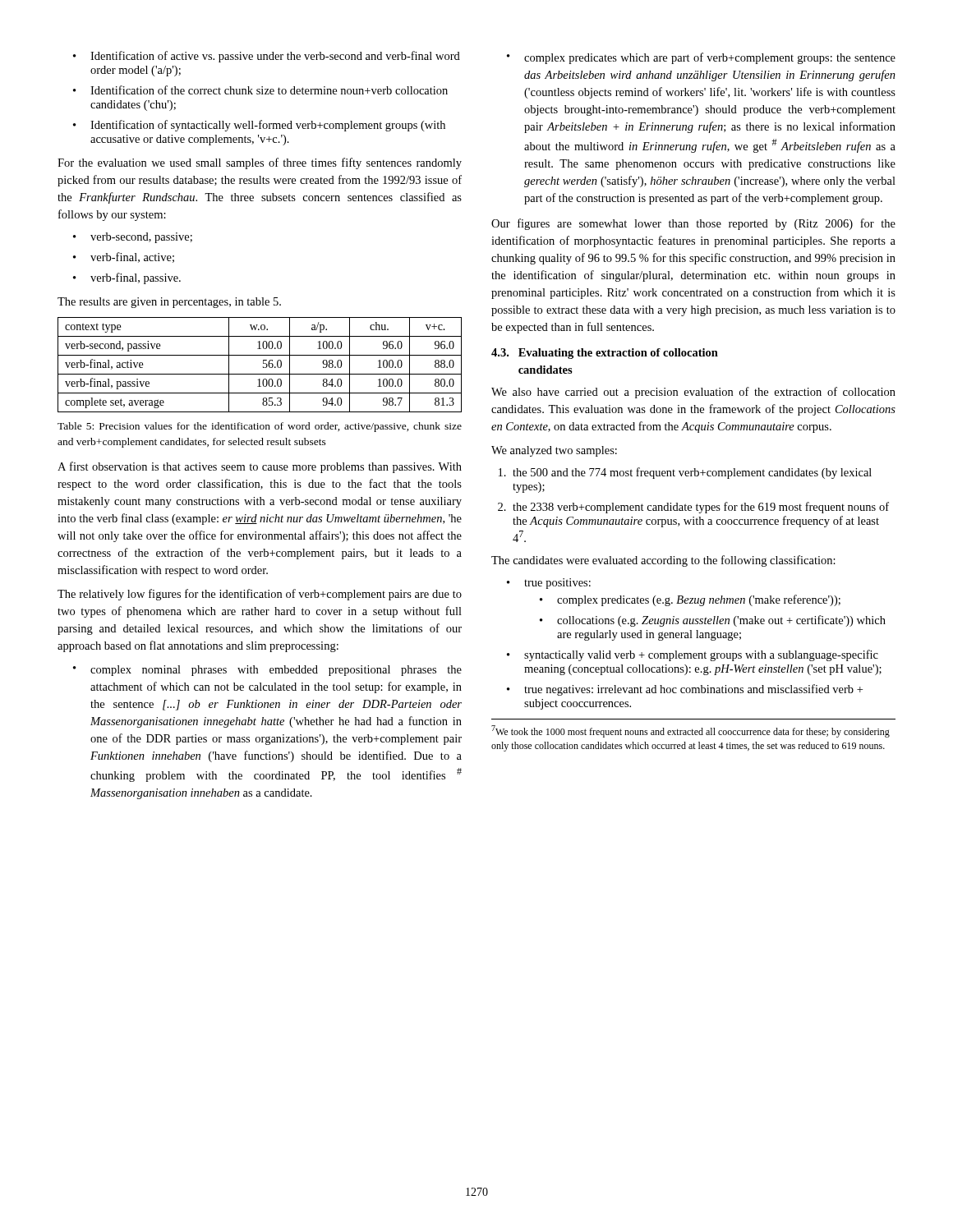The width and height of the screenshot is (953, 1232).
Task: Locate the section header that opens with "4.3. Evaluating the extraction"
Action: point(693,361)
